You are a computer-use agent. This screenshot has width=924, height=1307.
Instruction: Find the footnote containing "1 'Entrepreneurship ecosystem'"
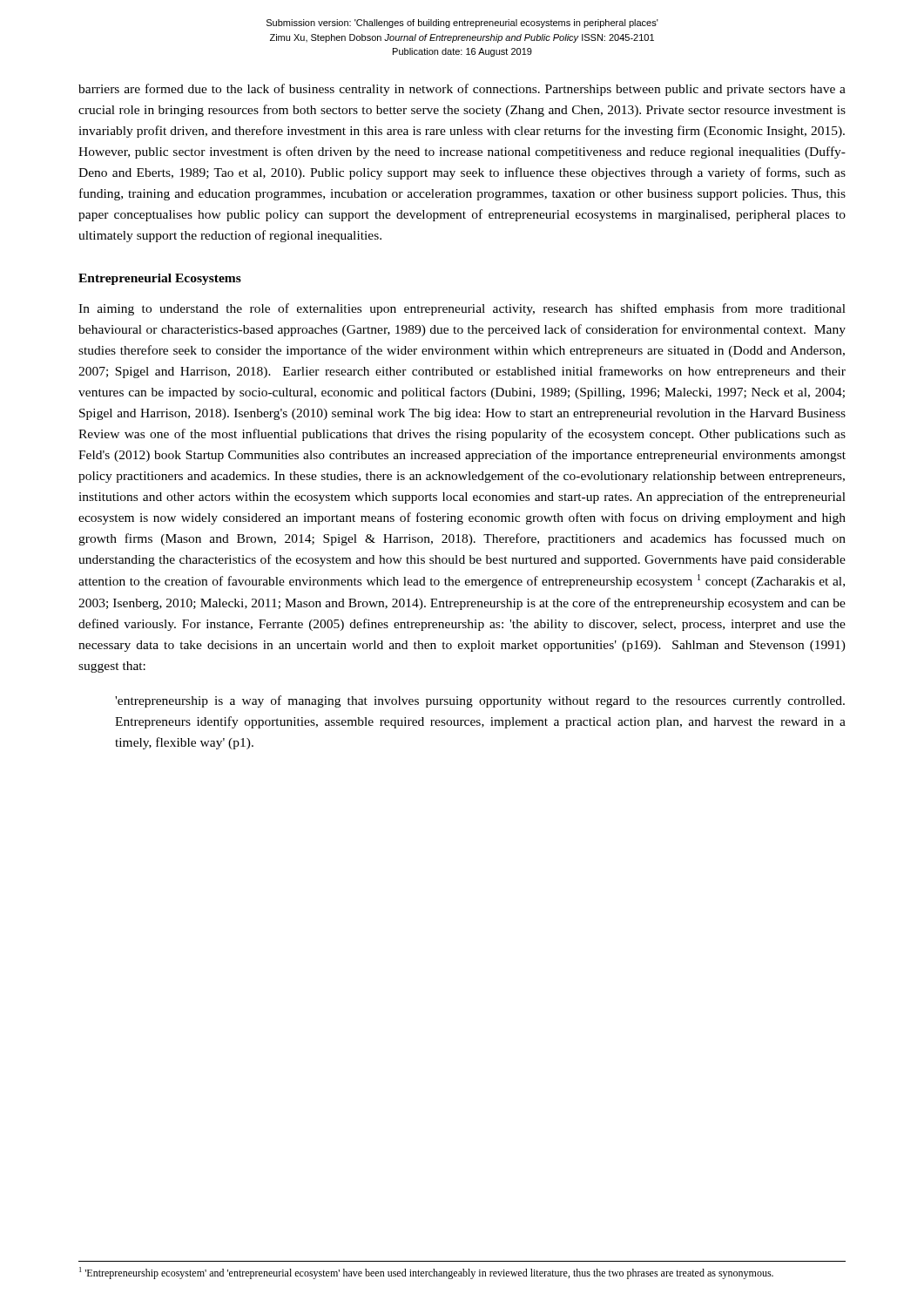pyautogui.click(x=426, y=1273)
